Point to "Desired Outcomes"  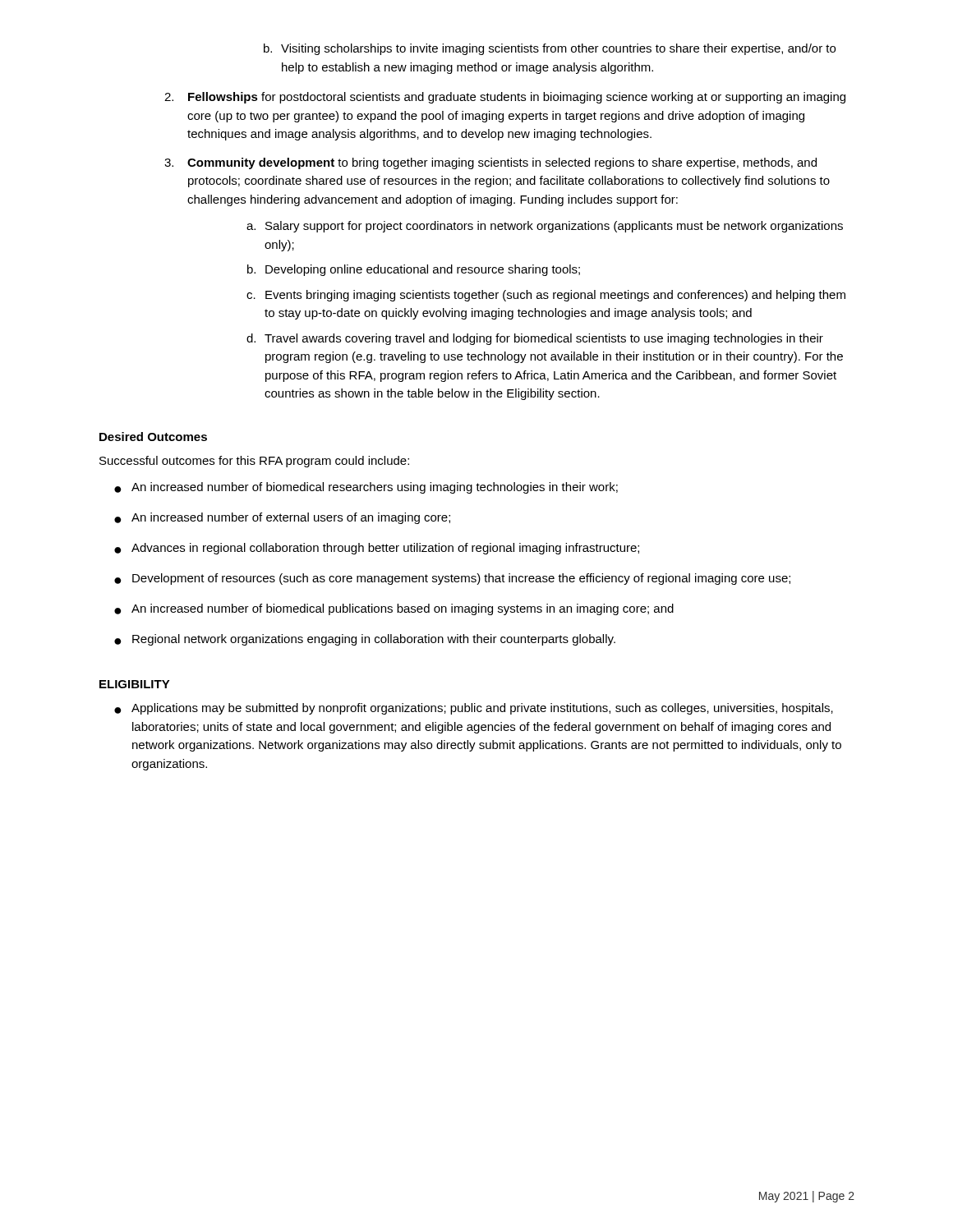(x=153, y=436)
